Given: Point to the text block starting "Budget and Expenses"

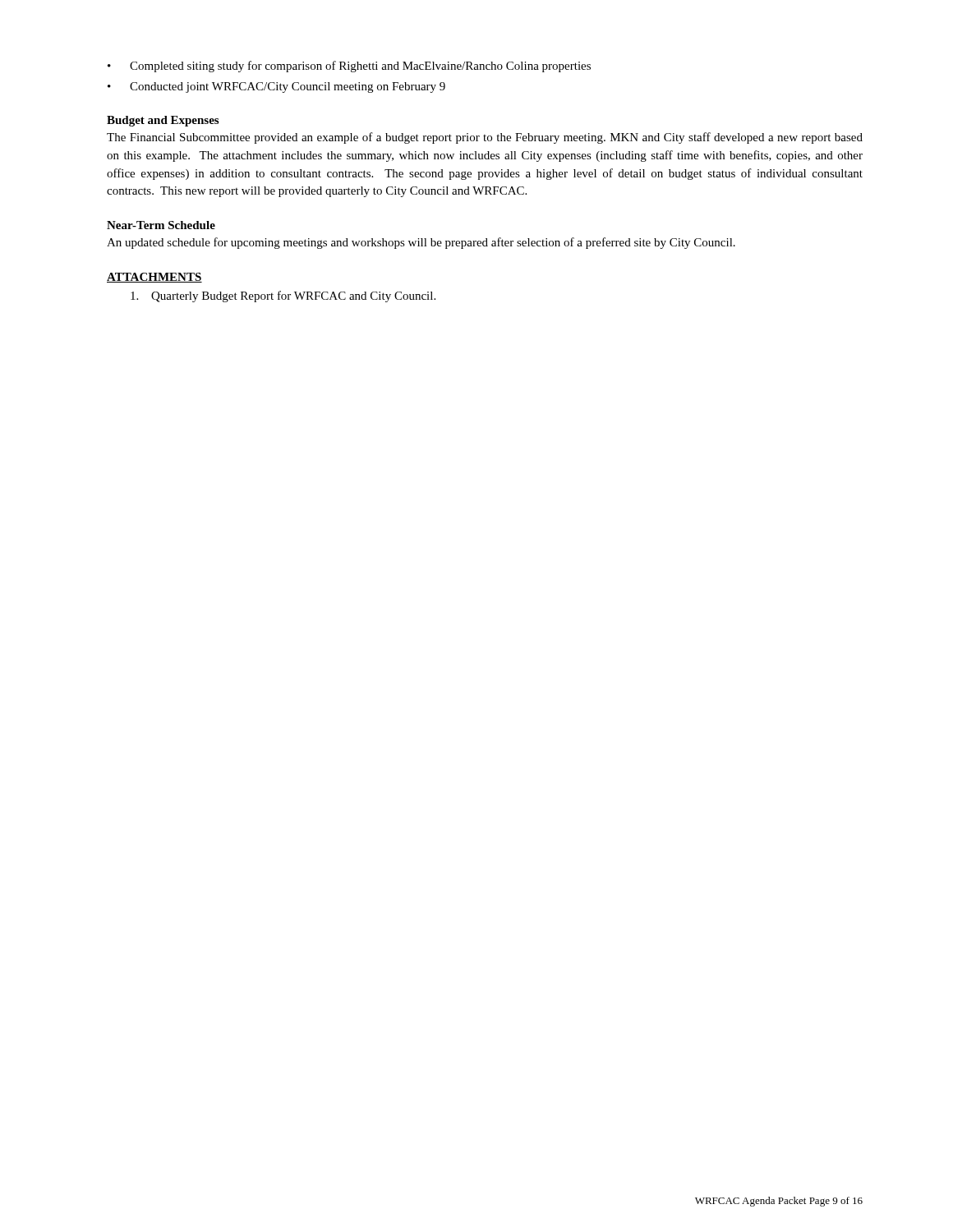Looking at the screenshot, I should 163,120.
